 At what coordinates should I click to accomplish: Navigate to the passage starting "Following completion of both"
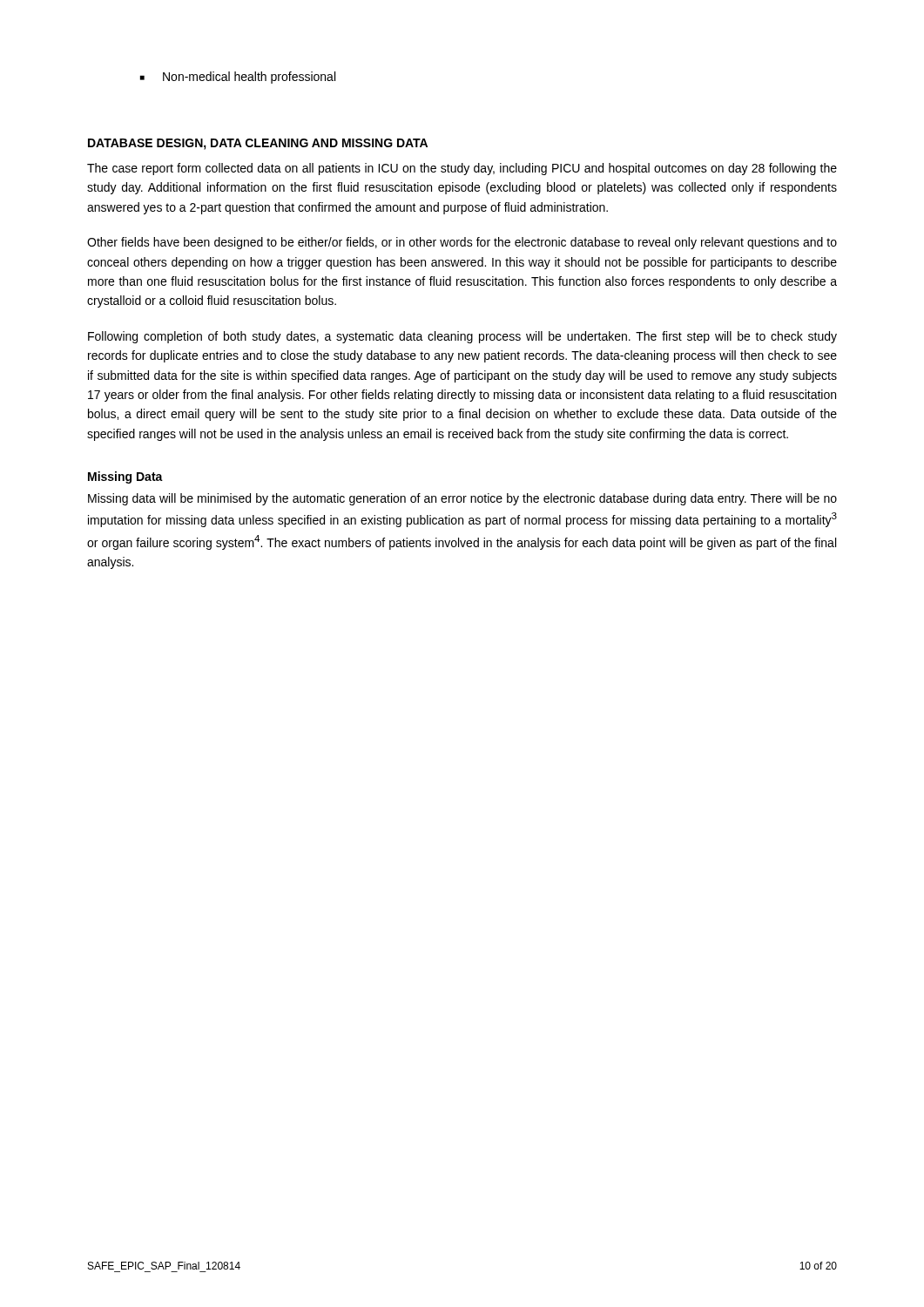click(x=462, y=385)
